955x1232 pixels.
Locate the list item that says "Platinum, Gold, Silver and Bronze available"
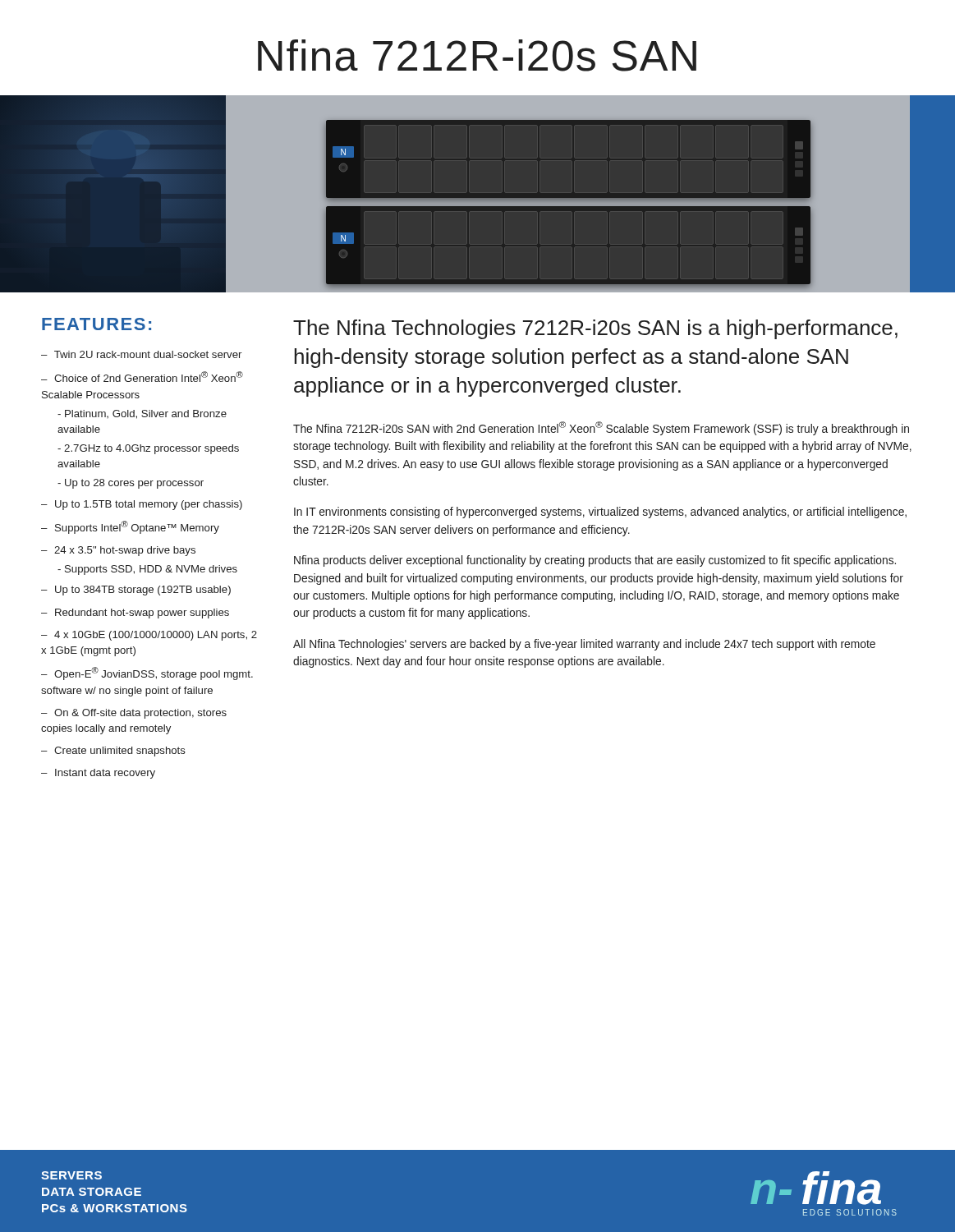142,421
